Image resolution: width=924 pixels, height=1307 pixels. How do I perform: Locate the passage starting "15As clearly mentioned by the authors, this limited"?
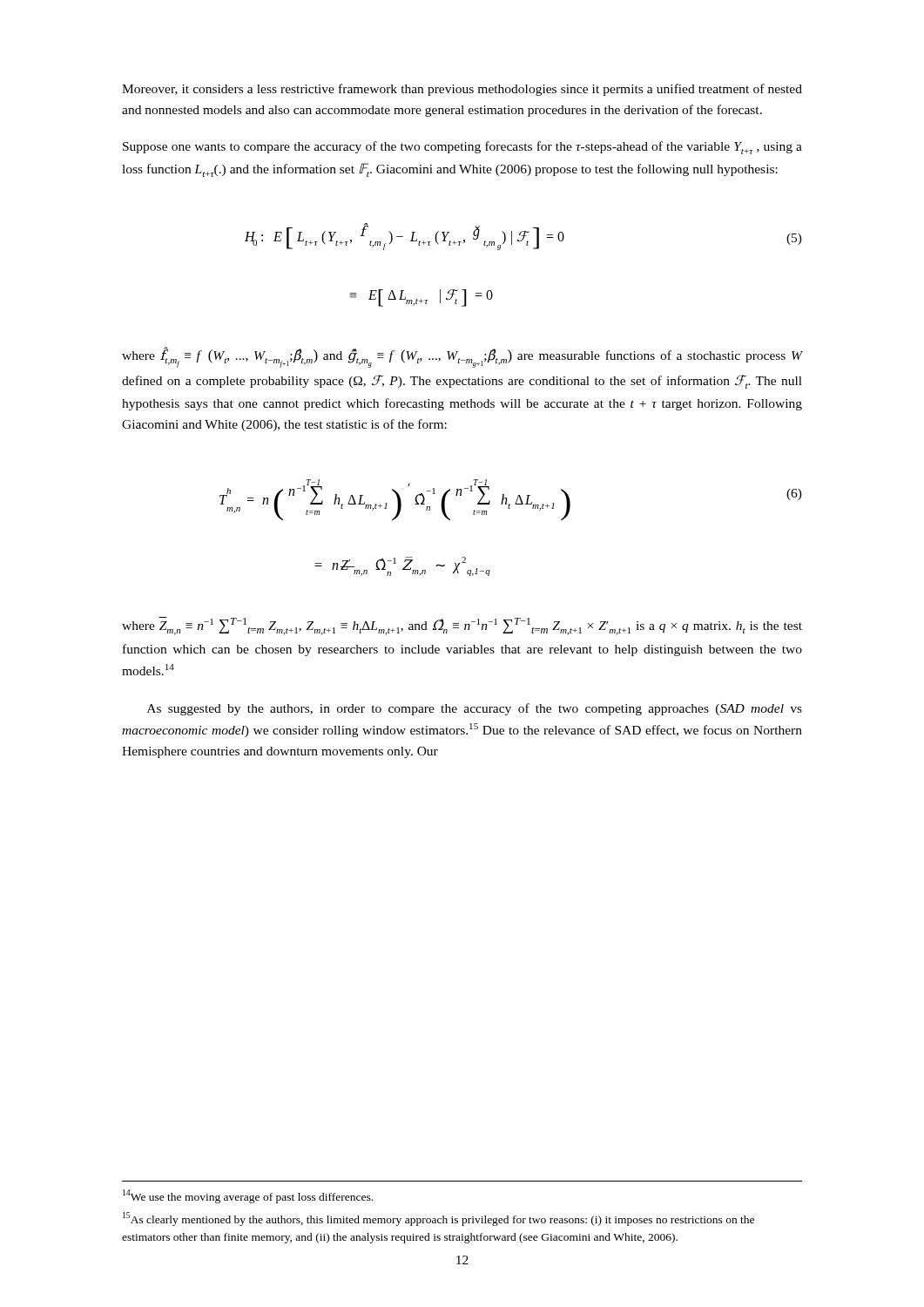pyautogui.click(x=438, y=1227)
